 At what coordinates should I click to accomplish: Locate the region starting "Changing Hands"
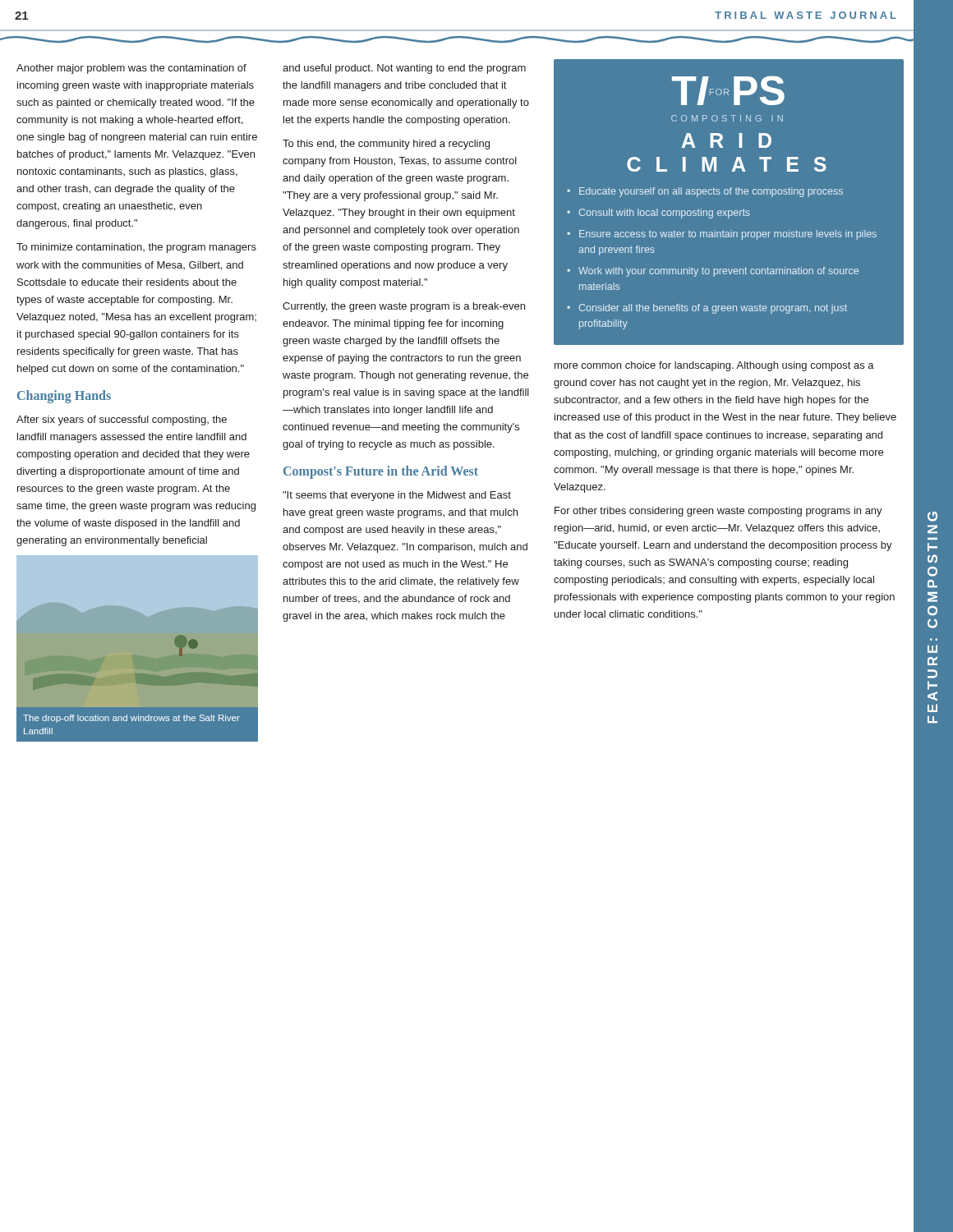click(x=64, y=395)
